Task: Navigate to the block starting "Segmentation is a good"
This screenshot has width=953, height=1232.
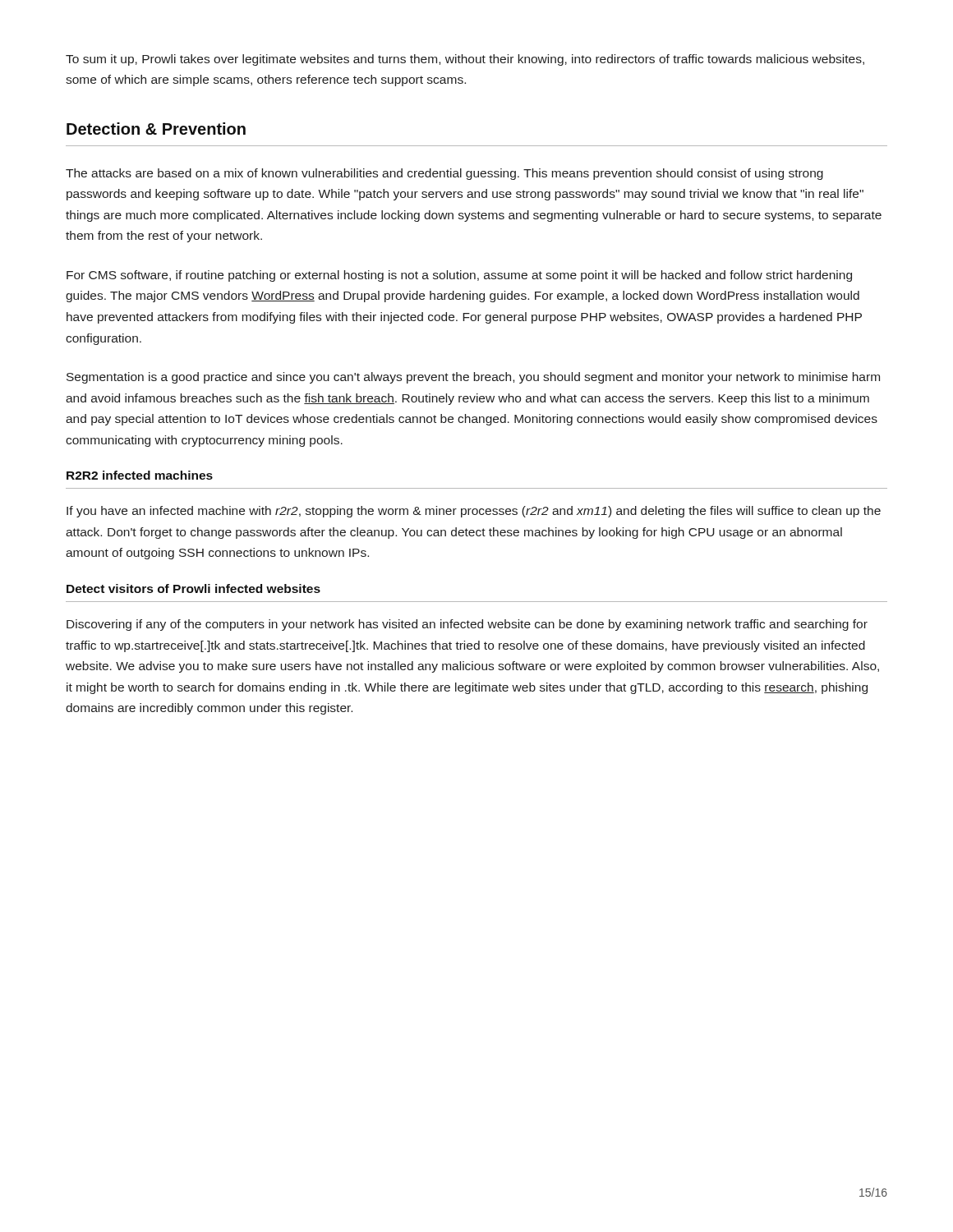Action: tap(473, 408)
